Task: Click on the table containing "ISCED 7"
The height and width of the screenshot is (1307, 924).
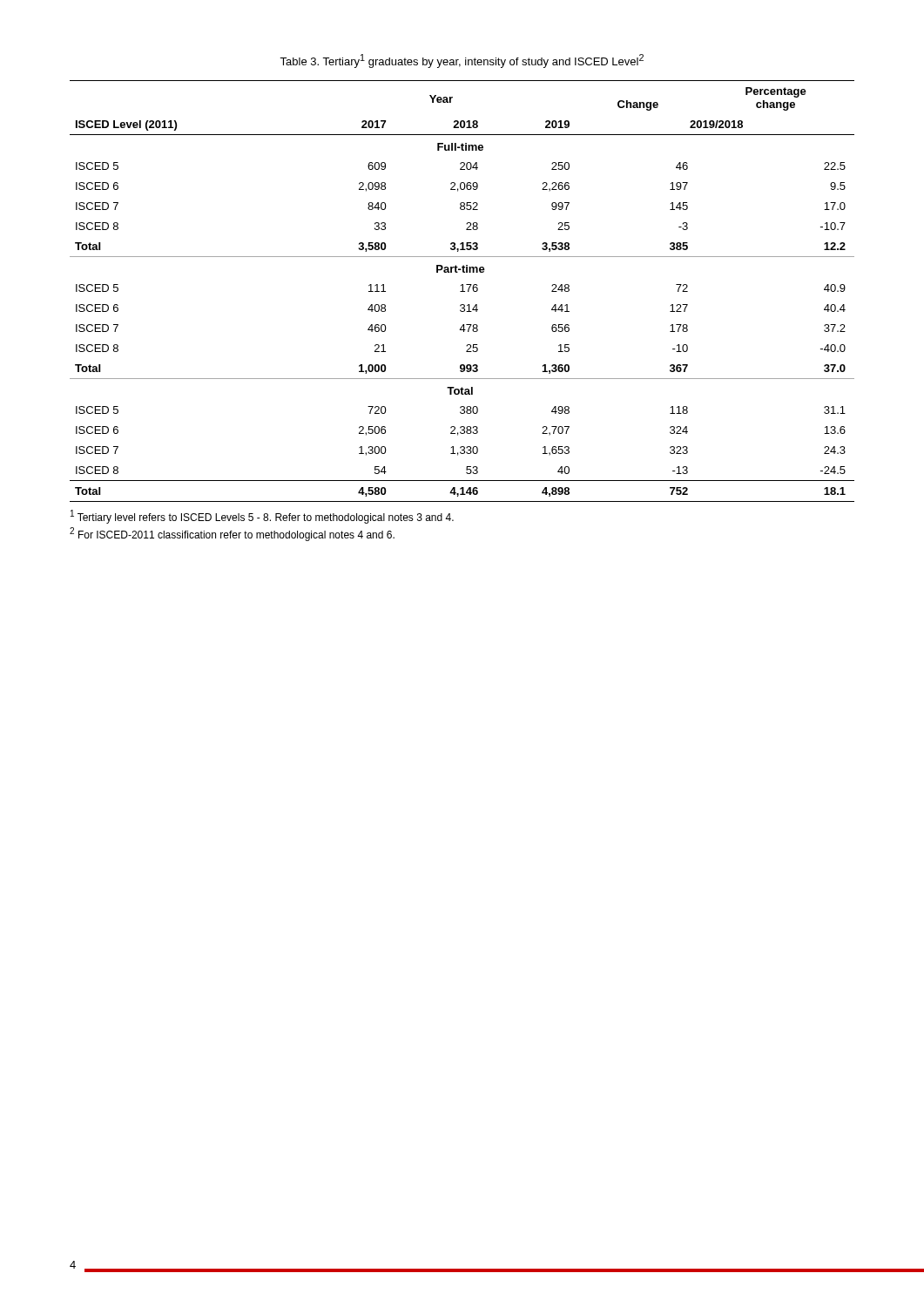Action: click(x=462, y=291)
